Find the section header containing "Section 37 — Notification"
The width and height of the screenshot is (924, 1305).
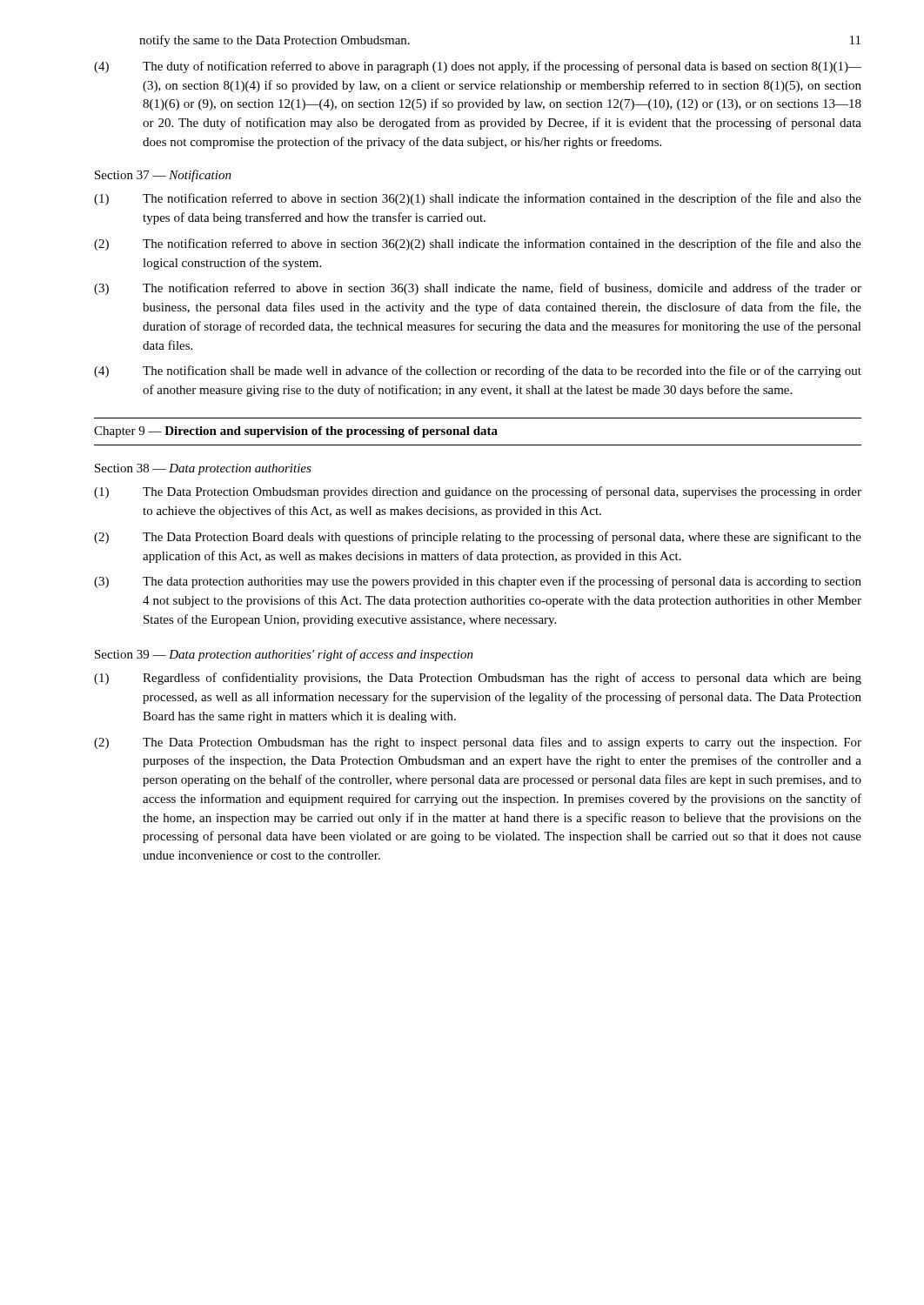(163, 174)
